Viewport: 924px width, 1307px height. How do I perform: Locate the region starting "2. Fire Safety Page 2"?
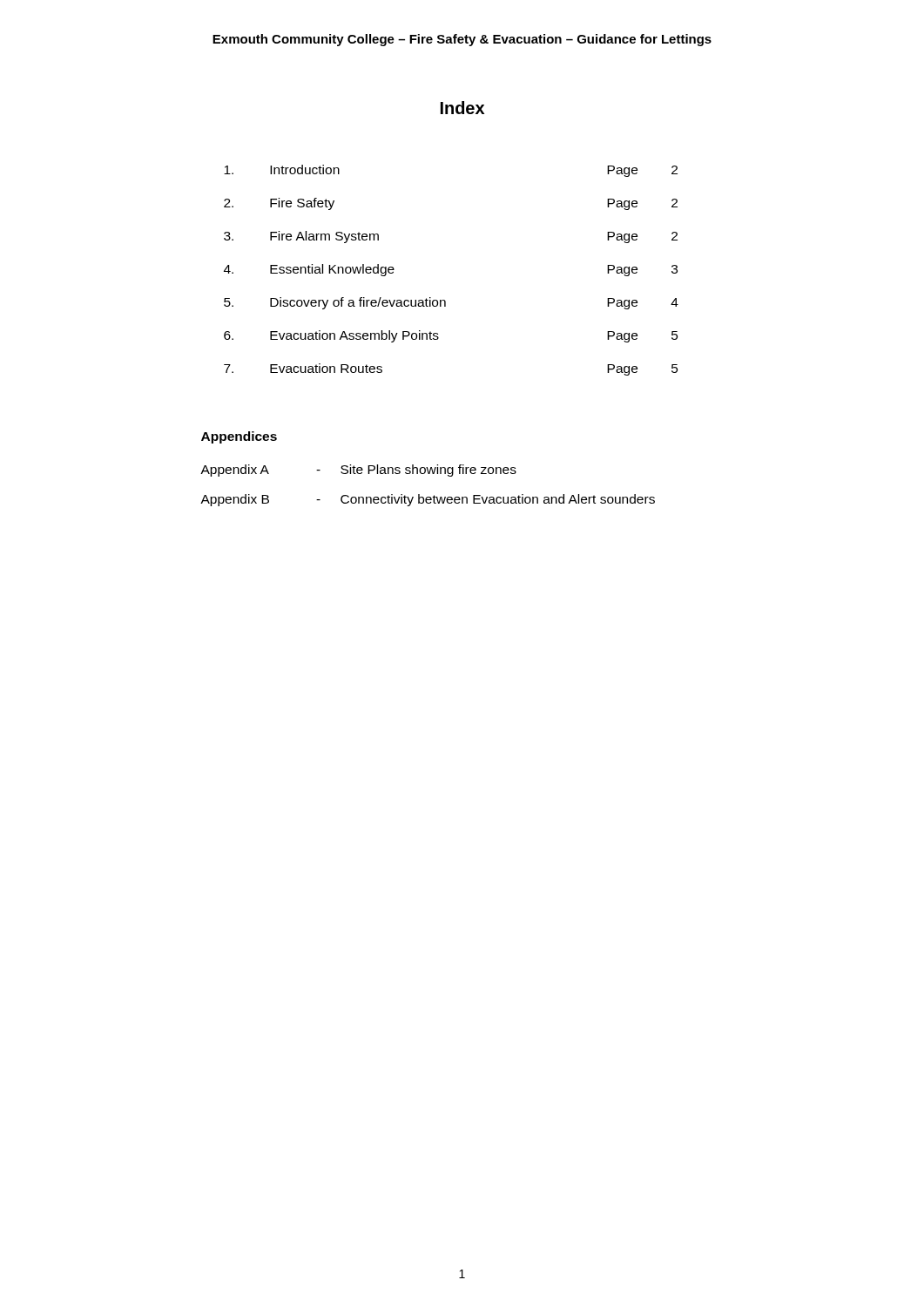[x=301, y=203]
